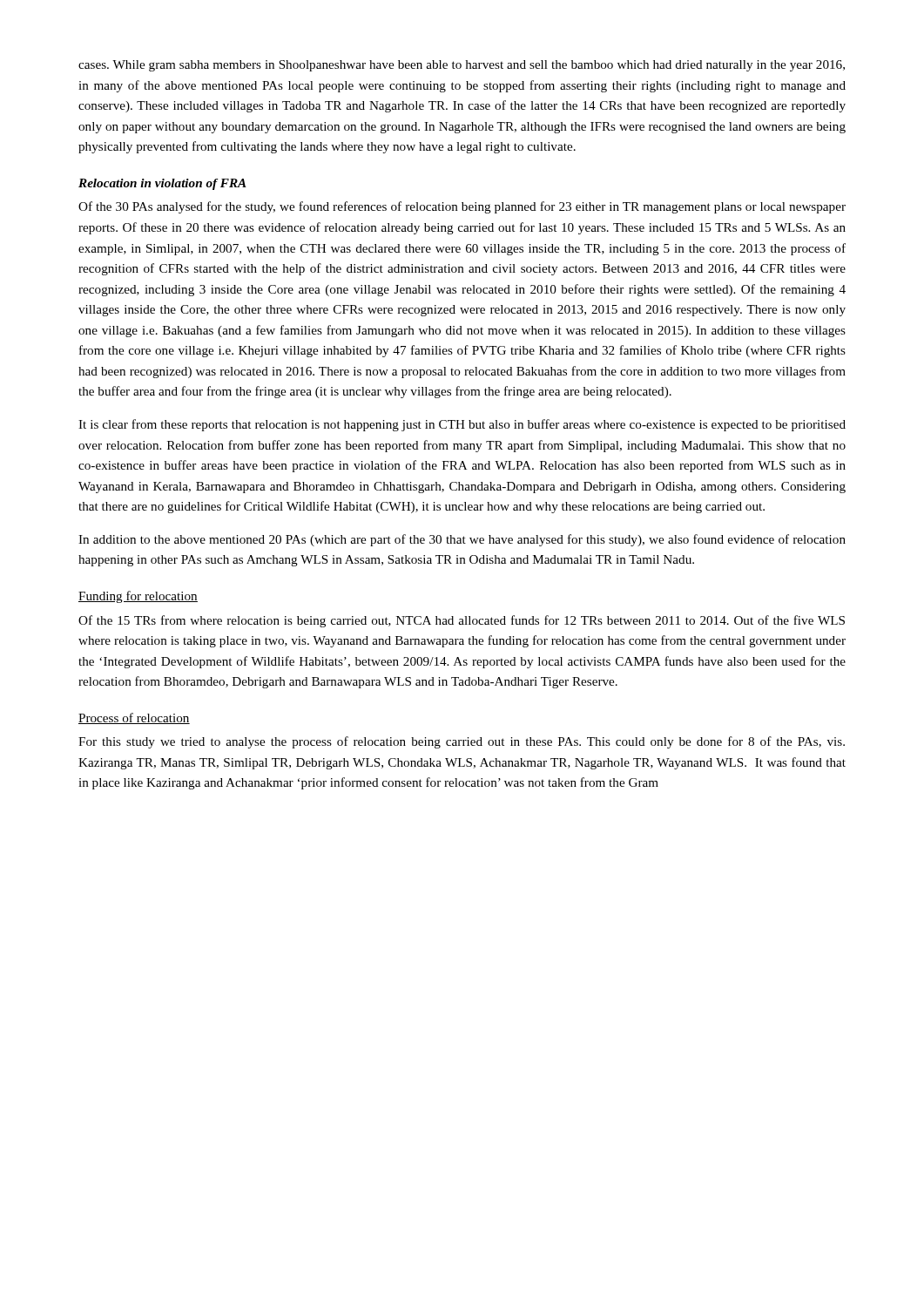Image resolution: width=924 pixels, height=1307 pixels.
Task: Select the text block that says "Of the 15 TRs from where relocation"
Action: click(462, 650)
